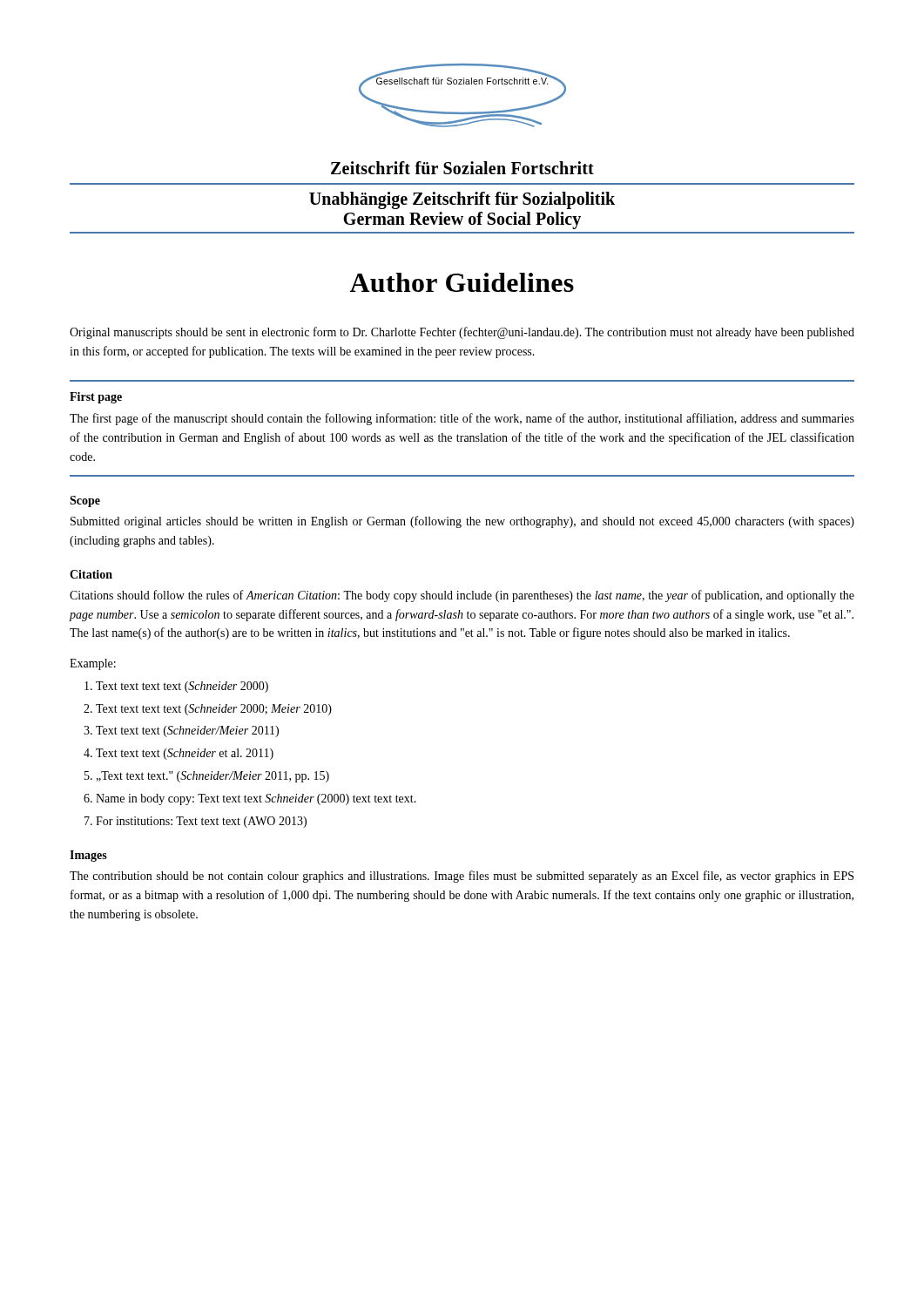Find the block starting "Text text text (Schneider/Meier 2011)"
The image size is (924, 1307).
pos(187,731)
